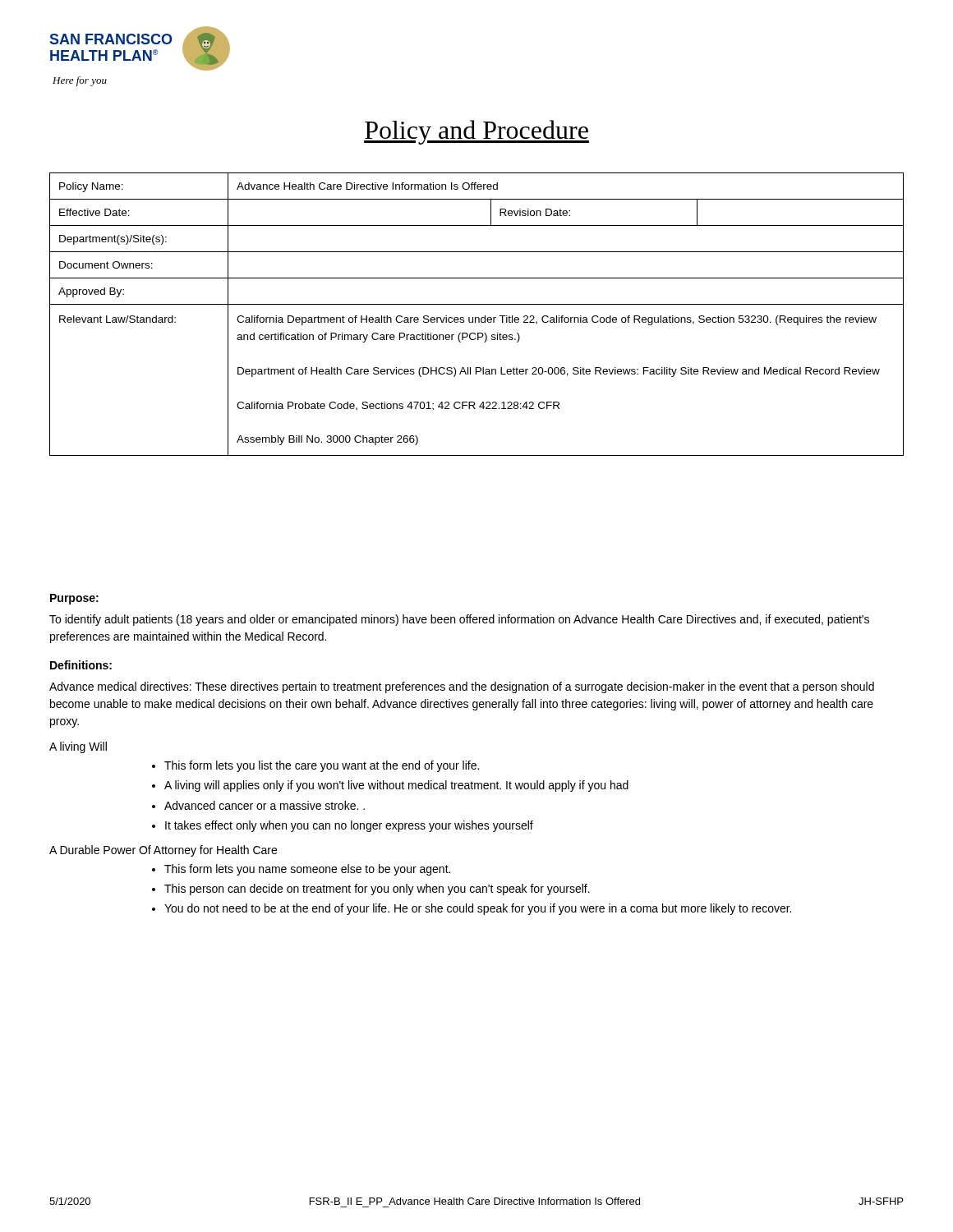Find the passage starting "To identify adult patients (18 years and"
The image size is (953, 1232).
(x=459, y=628)
